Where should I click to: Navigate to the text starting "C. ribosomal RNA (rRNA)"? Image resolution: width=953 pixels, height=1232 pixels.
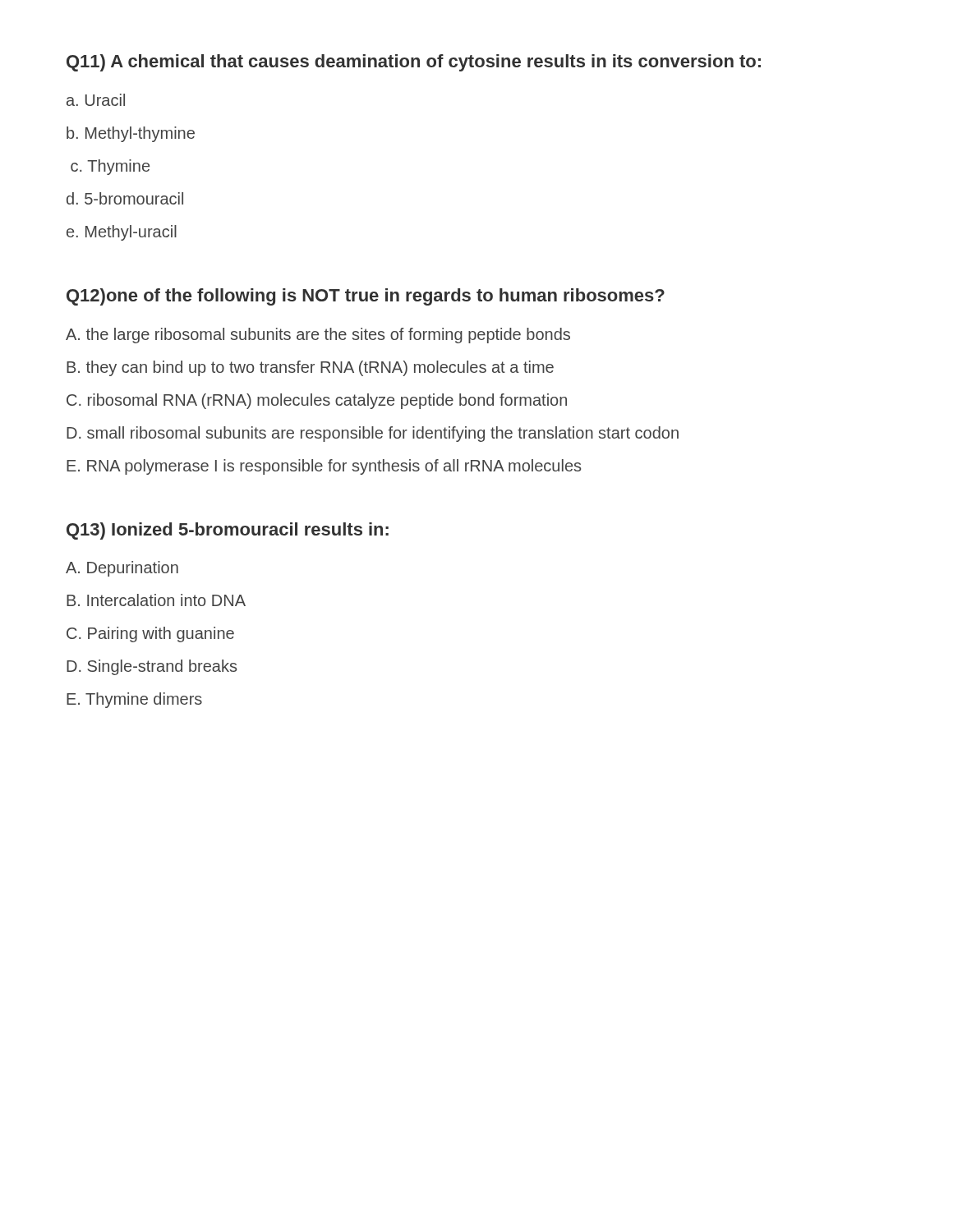317,400
